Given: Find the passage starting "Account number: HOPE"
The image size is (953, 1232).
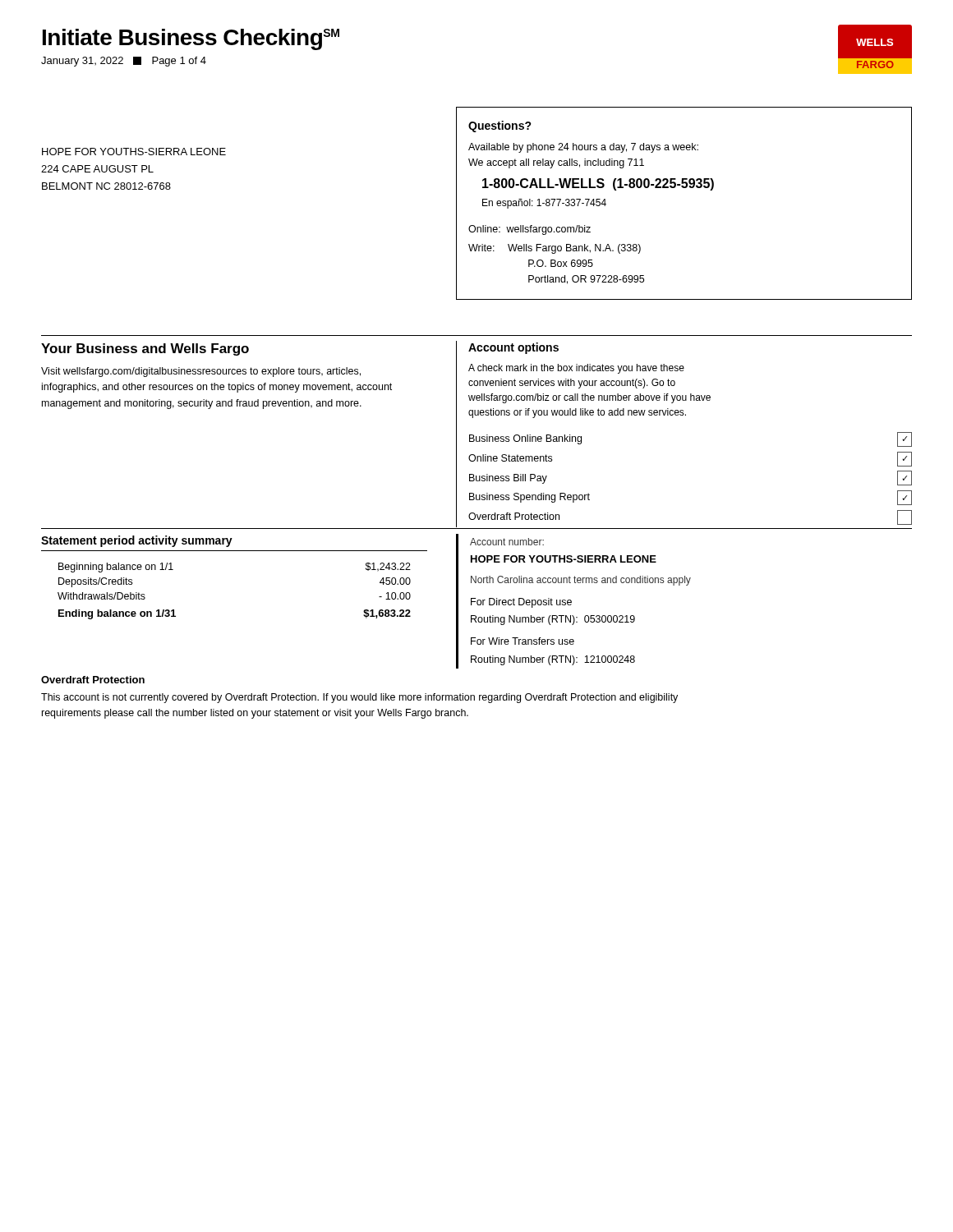Looking at the screenshot, I should coord(507,542).
